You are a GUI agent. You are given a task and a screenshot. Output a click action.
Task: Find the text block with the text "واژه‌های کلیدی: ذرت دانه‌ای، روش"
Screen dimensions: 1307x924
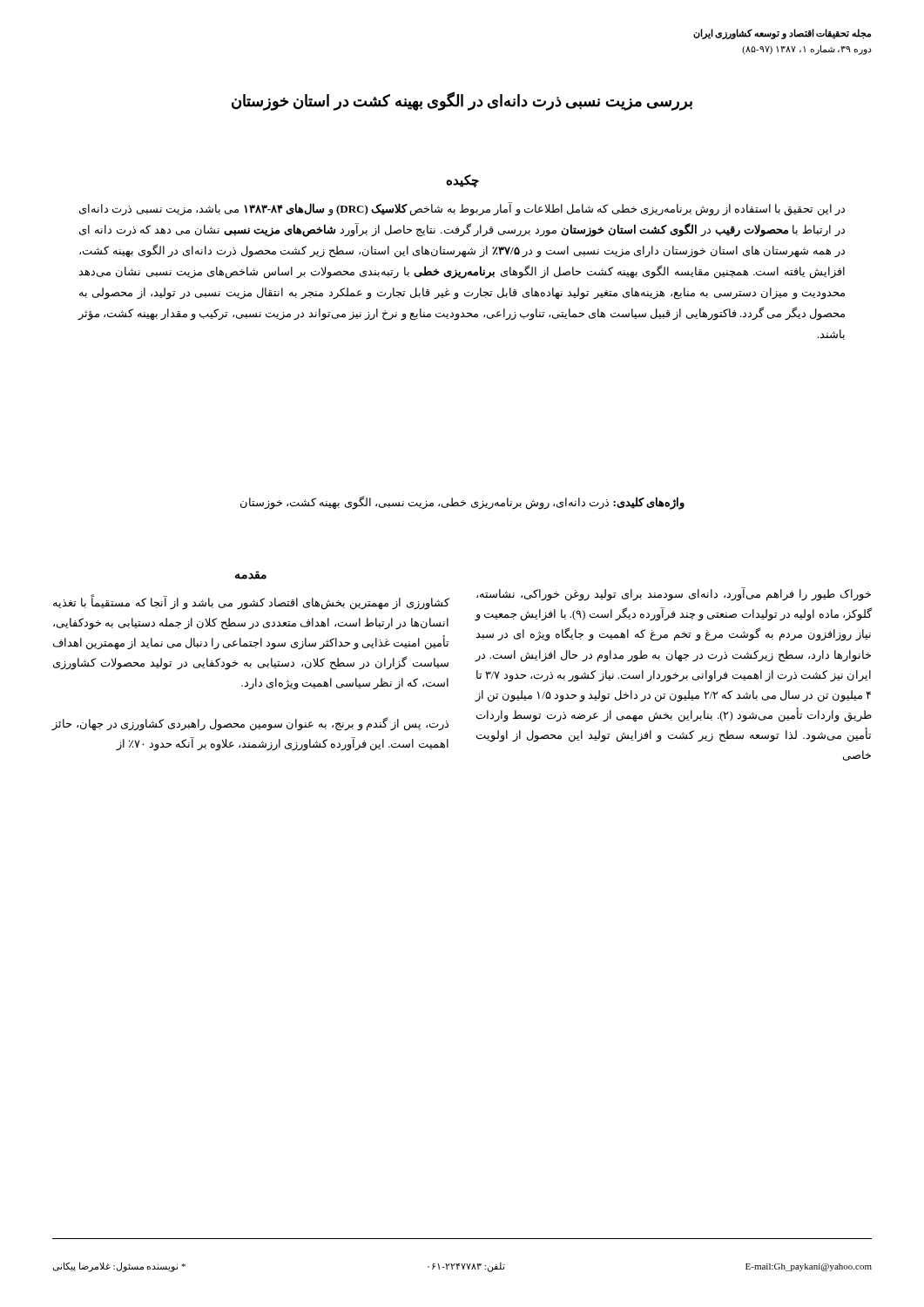(462, 502)
